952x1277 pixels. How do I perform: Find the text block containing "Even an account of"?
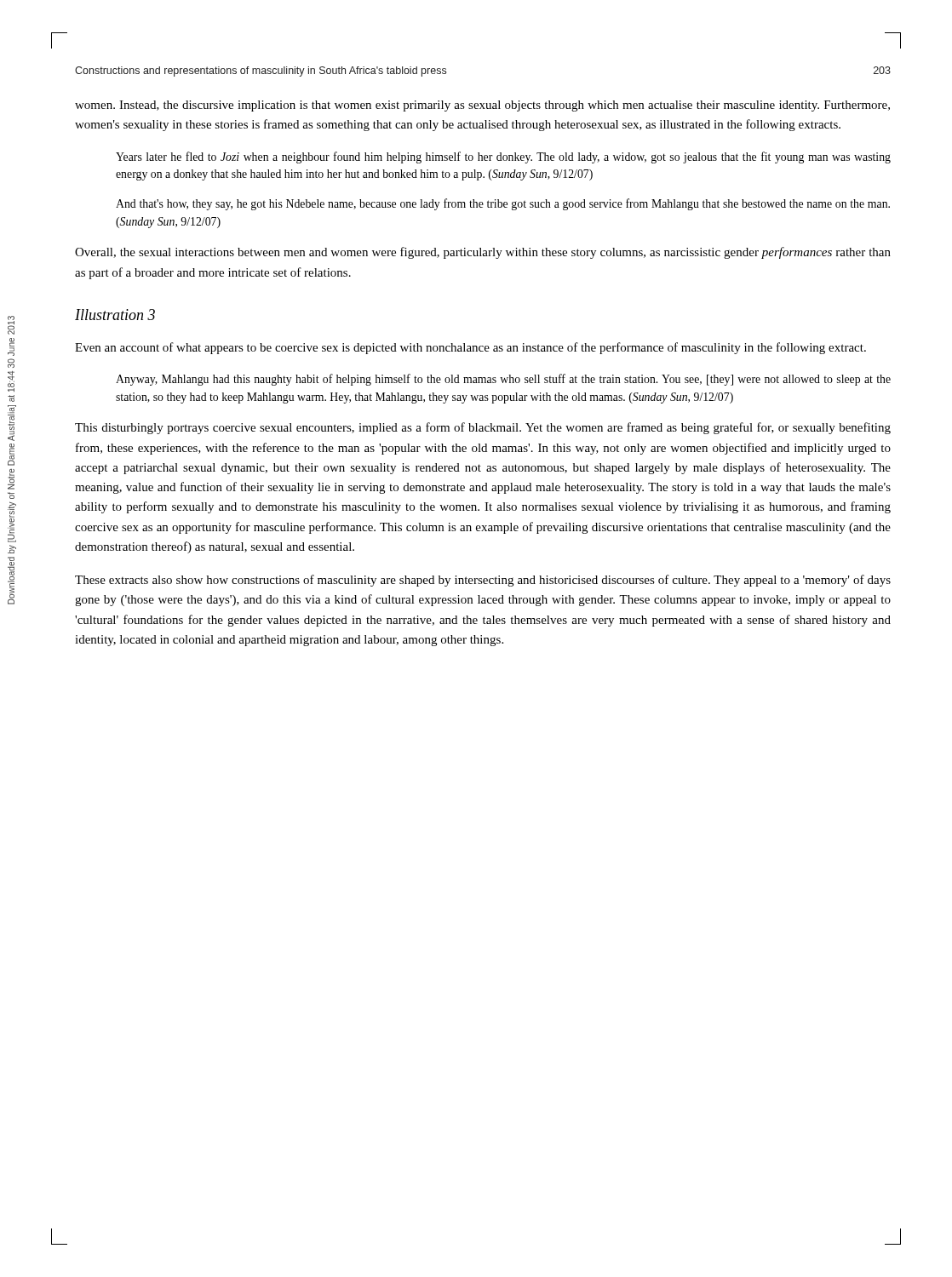(x=471, y=347)
